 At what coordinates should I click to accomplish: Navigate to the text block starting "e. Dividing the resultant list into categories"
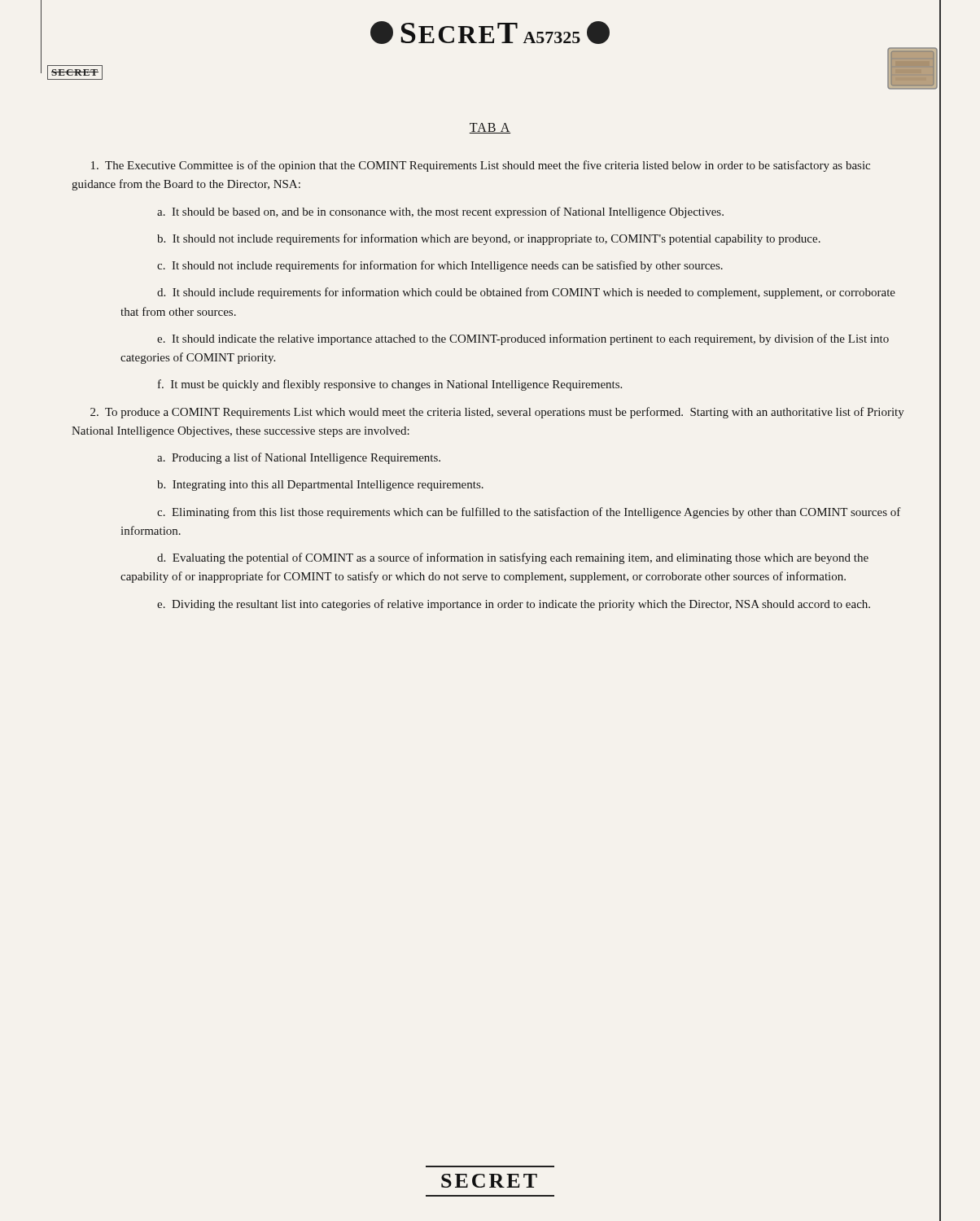click(x=518, y=604)
